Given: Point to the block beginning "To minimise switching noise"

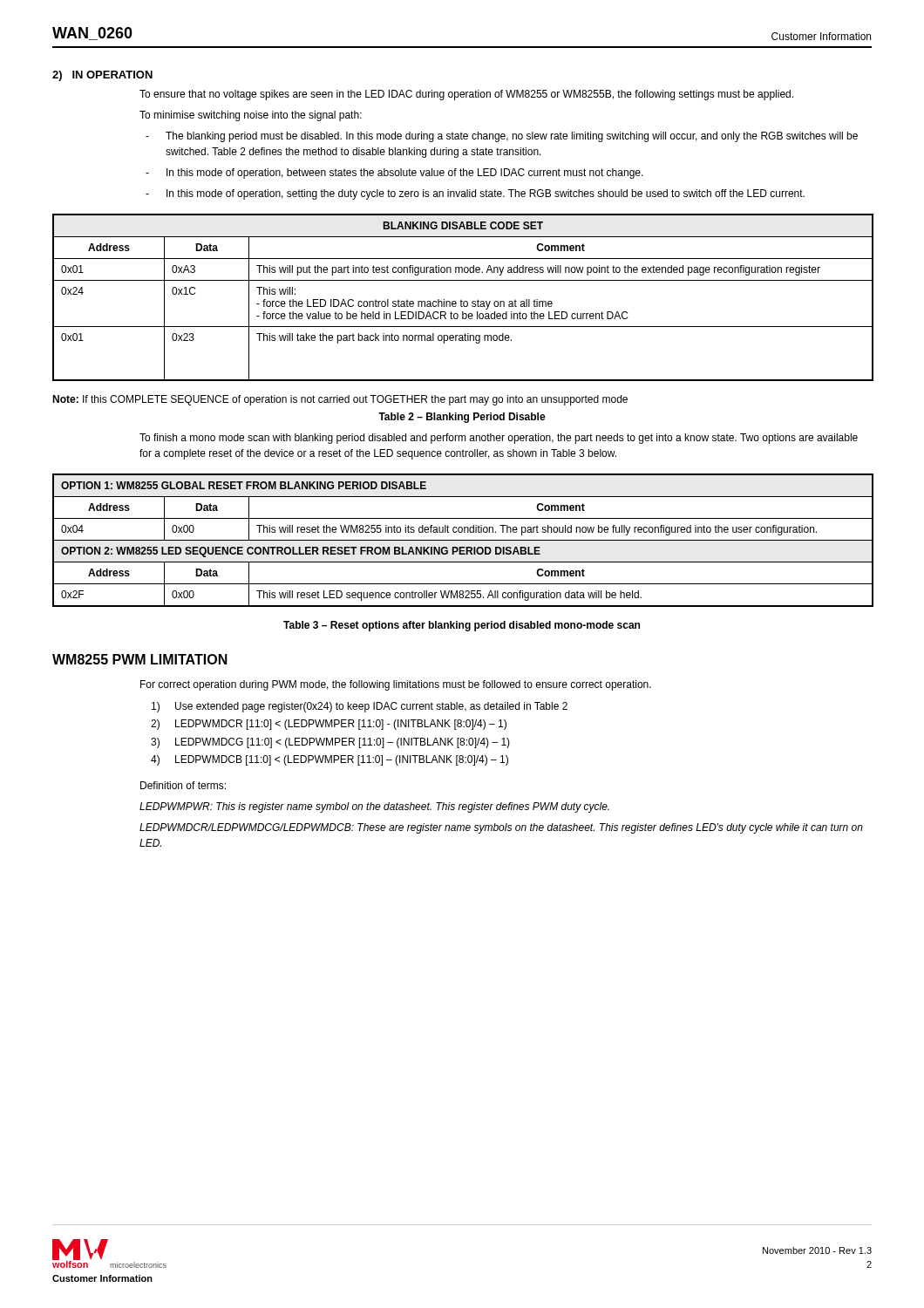Looking at the screenshot, I should point(251,115).
